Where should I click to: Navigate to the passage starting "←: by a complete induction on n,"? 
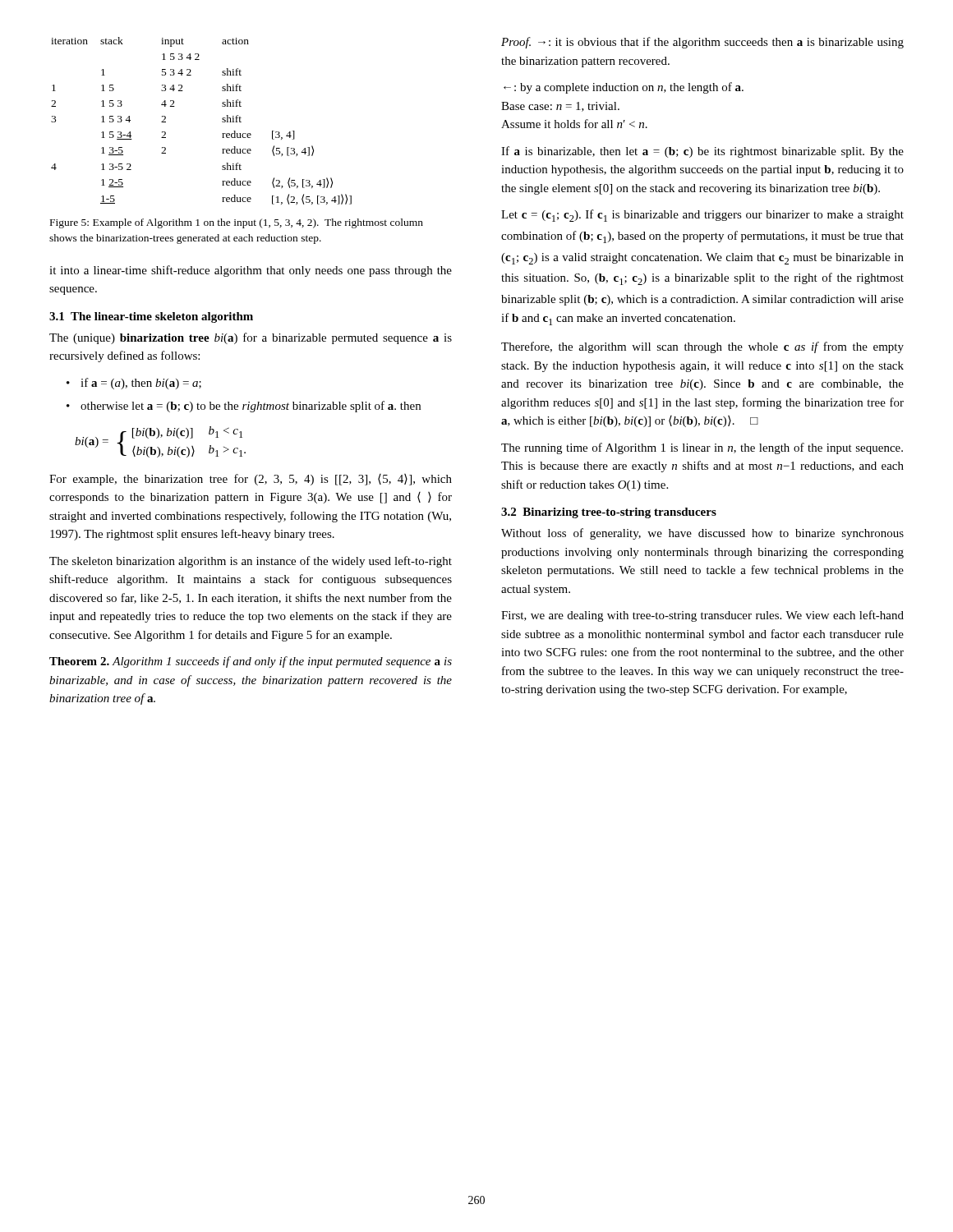tap(623, 106)
